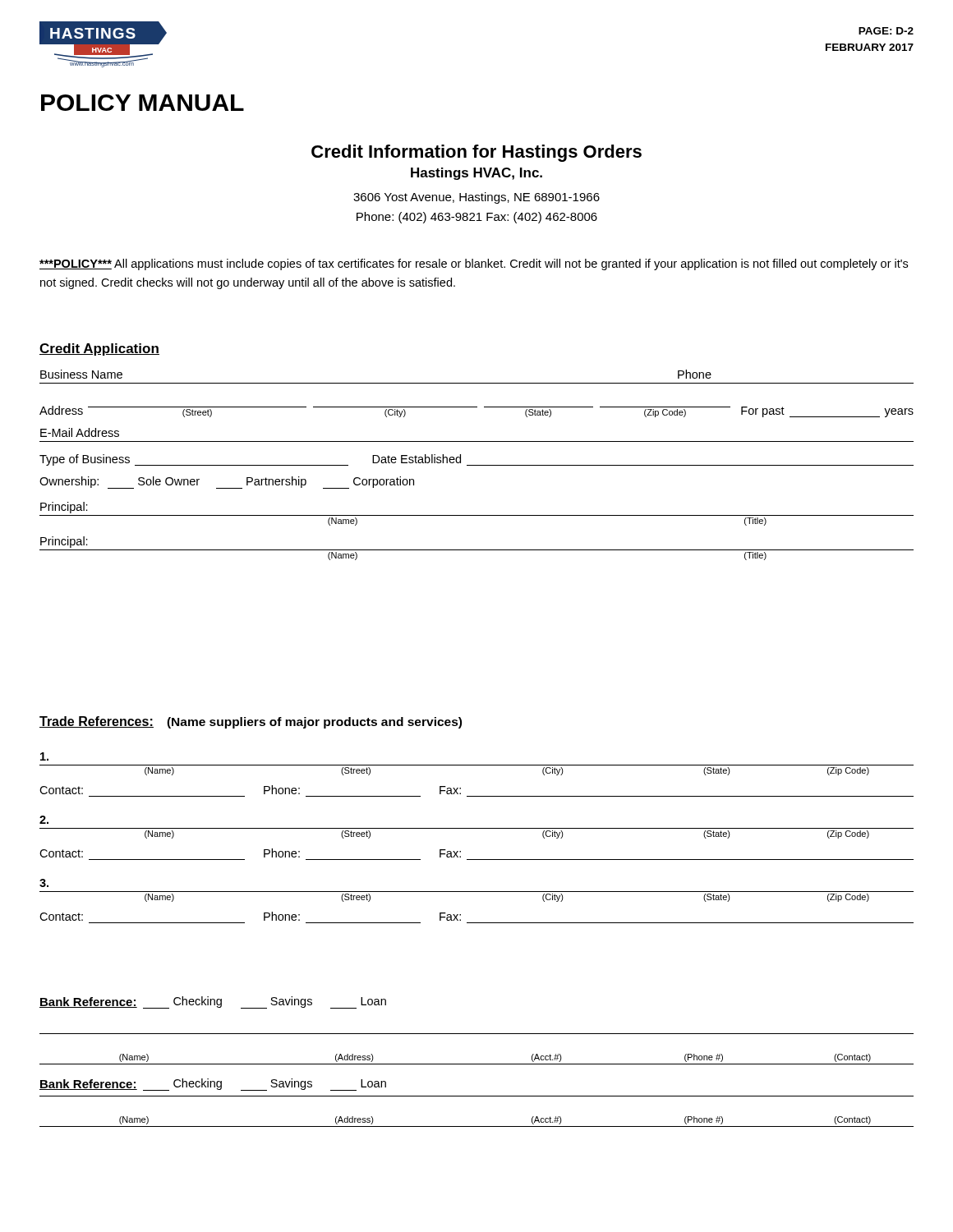Click on the block starting "3606 Yost Avenue, Hastings, NE"
Viewport: 953px width, 1232px height.
click(x=476, y=207)
